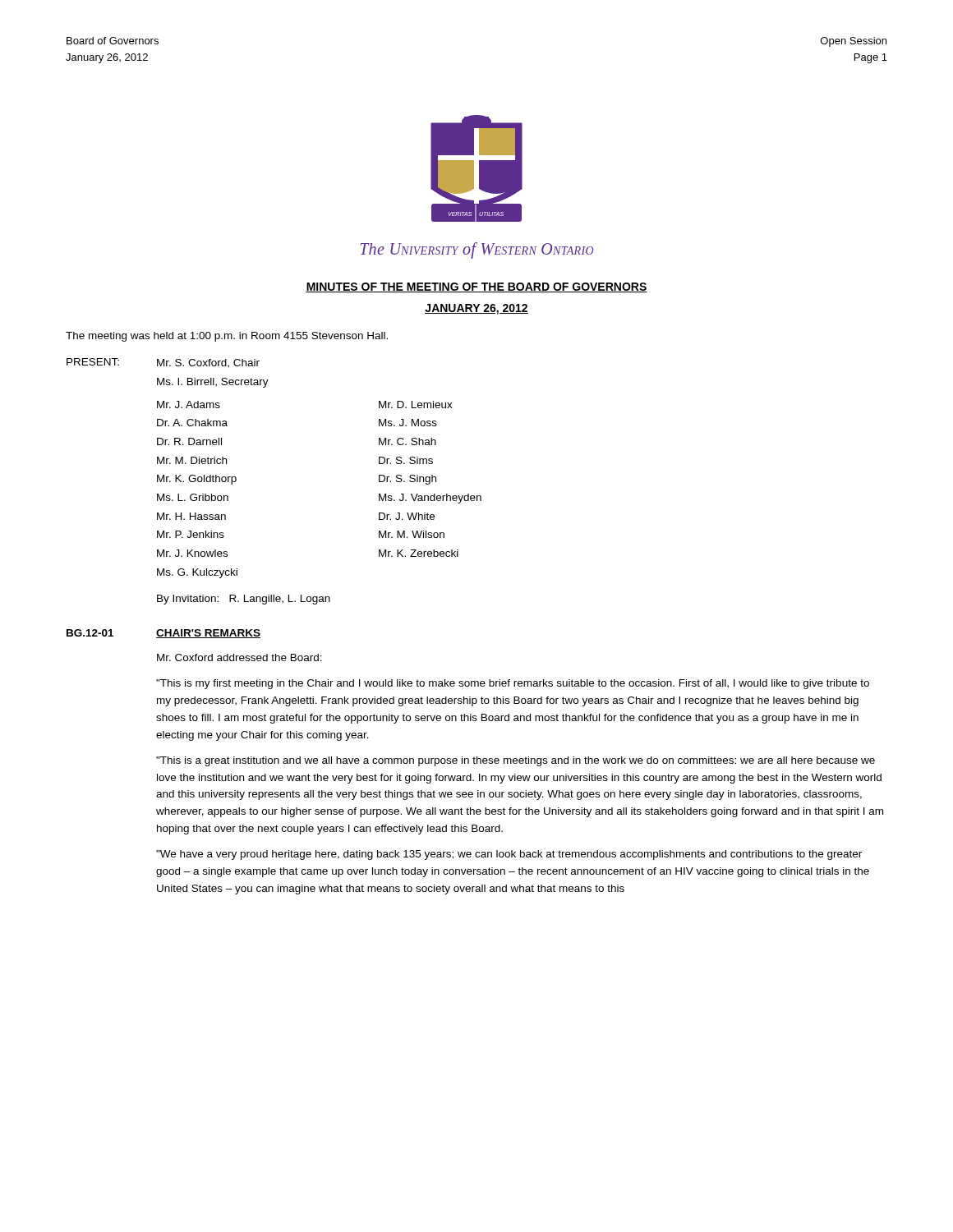Select the logo
The width and height of the screenshot is (953, 1232).
[x=476, y=172]
